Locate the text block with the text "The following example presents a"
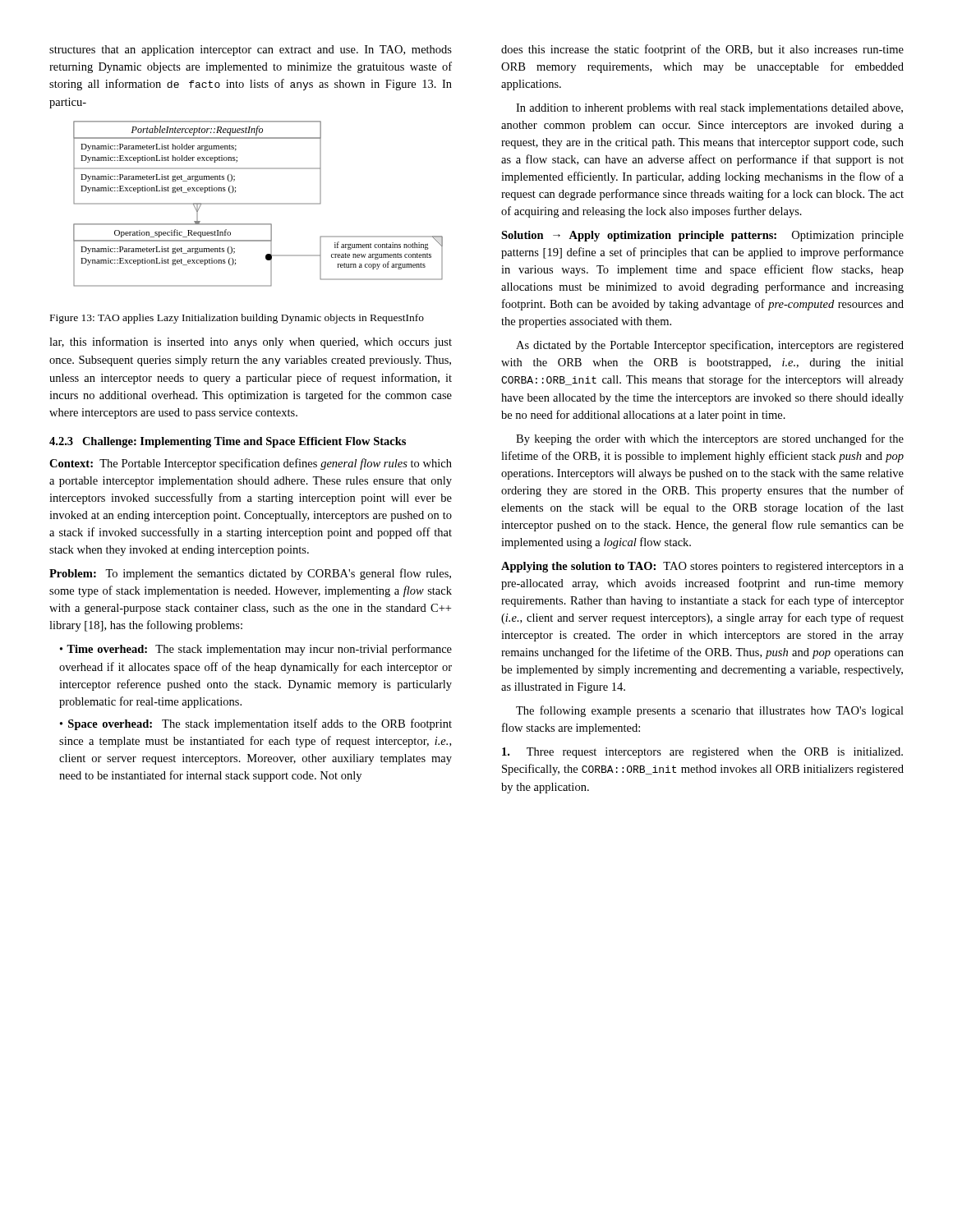 pyautogui.click(x=702, y=720)
